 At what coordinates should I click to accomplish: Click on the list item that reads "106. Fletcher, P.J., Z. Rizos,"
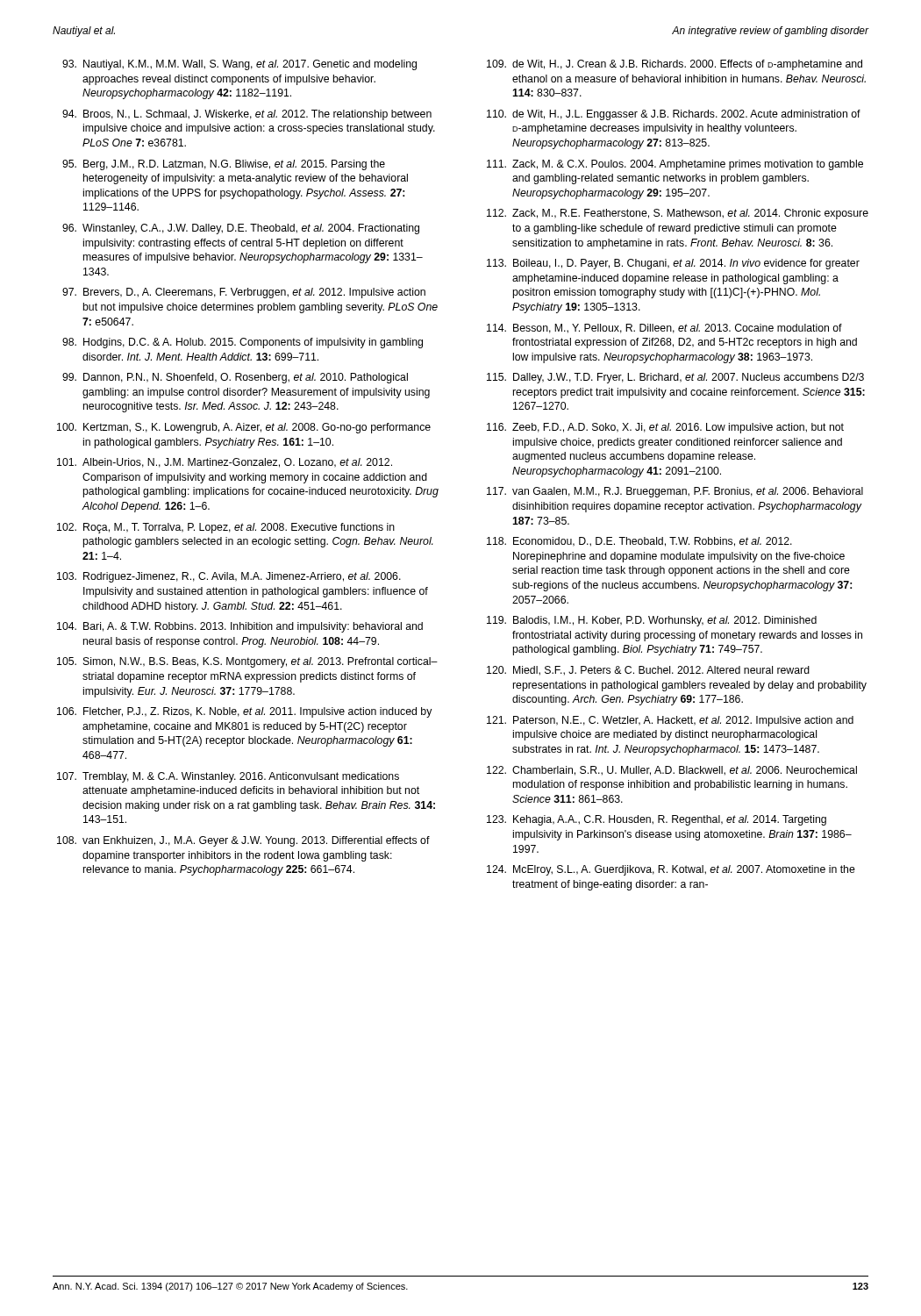pos(246,734)
